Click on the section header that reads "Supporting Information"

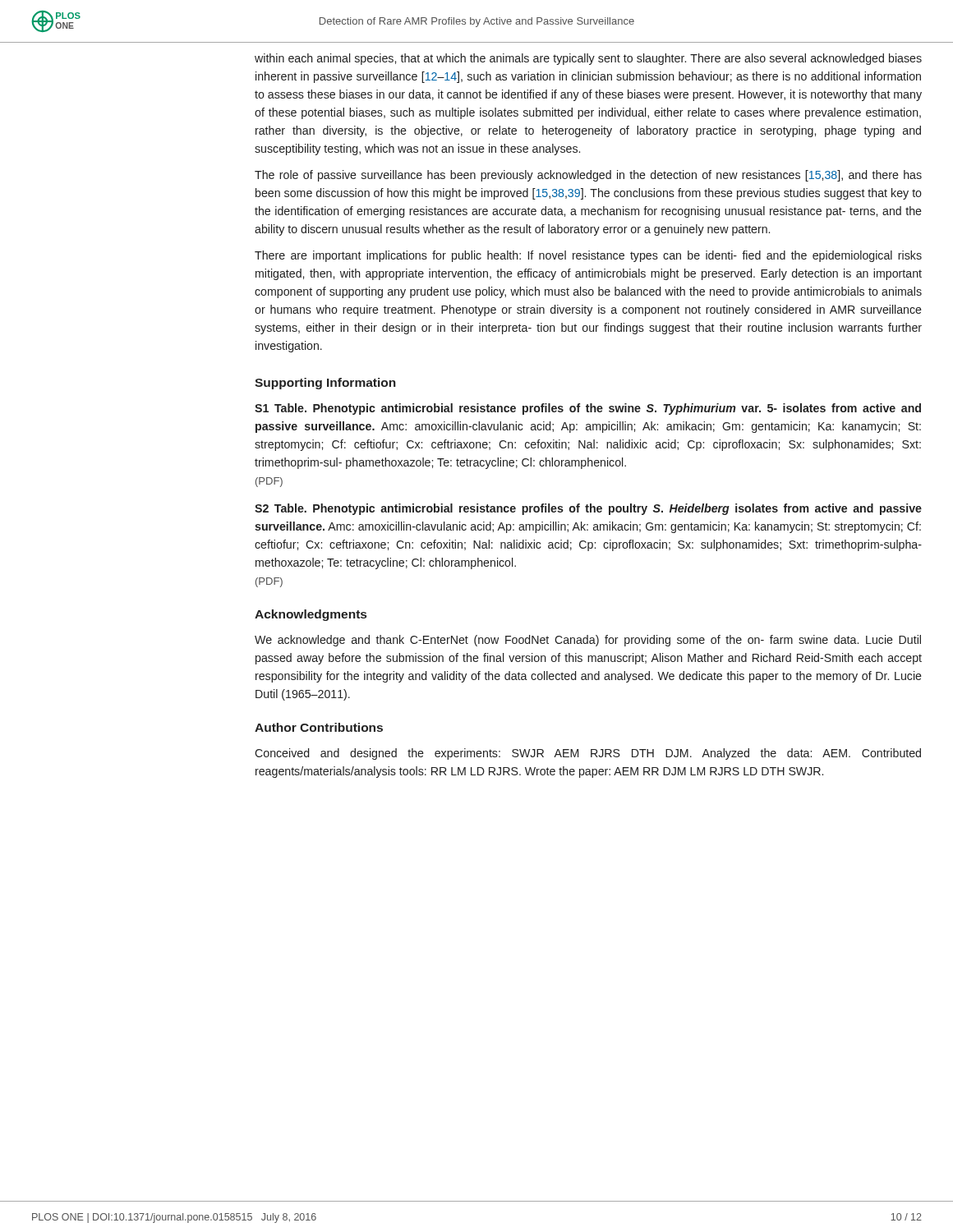click(325, 382)
